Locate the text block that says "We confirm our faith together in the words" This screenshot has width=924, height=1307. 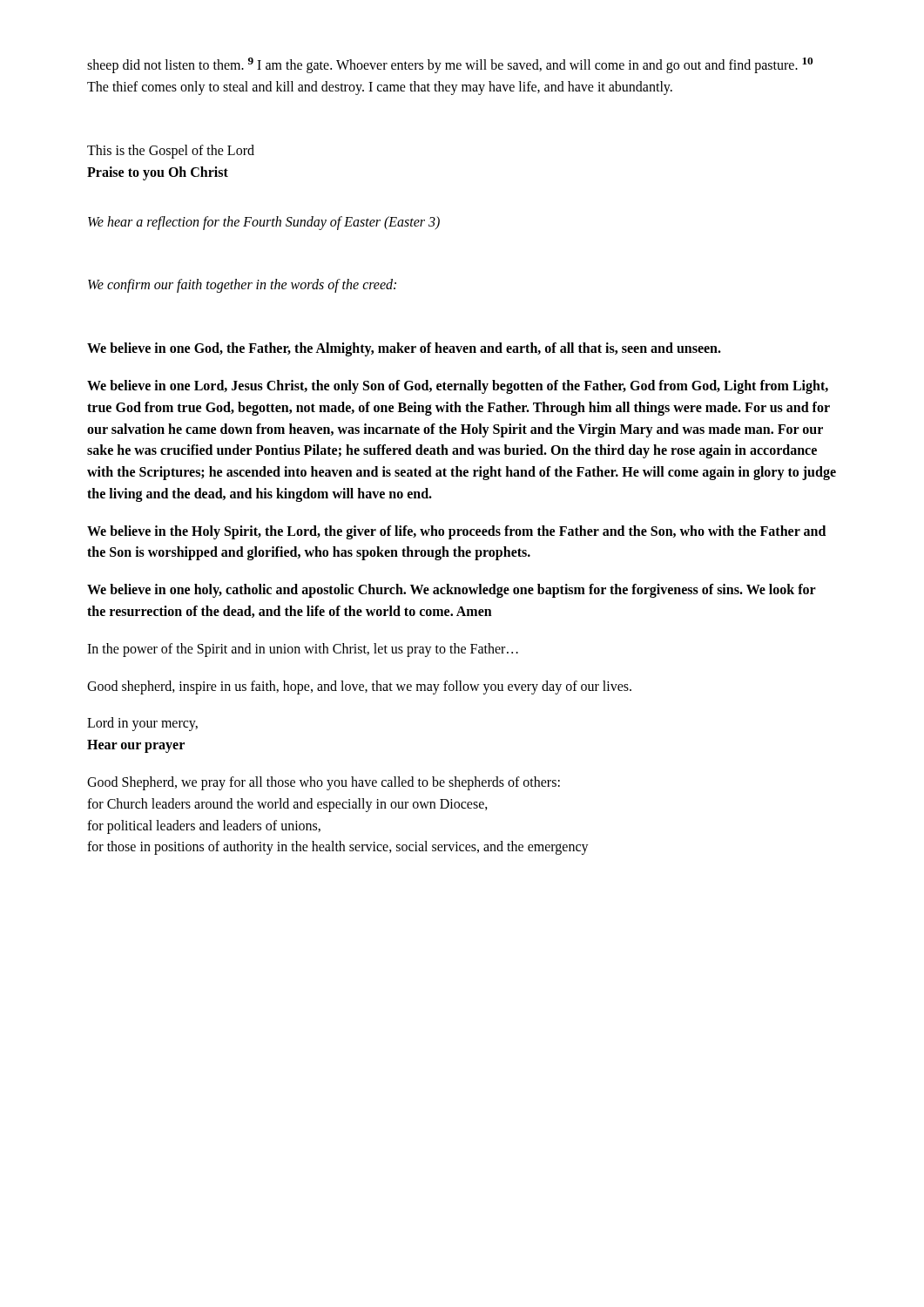click(x=242, y=285)
